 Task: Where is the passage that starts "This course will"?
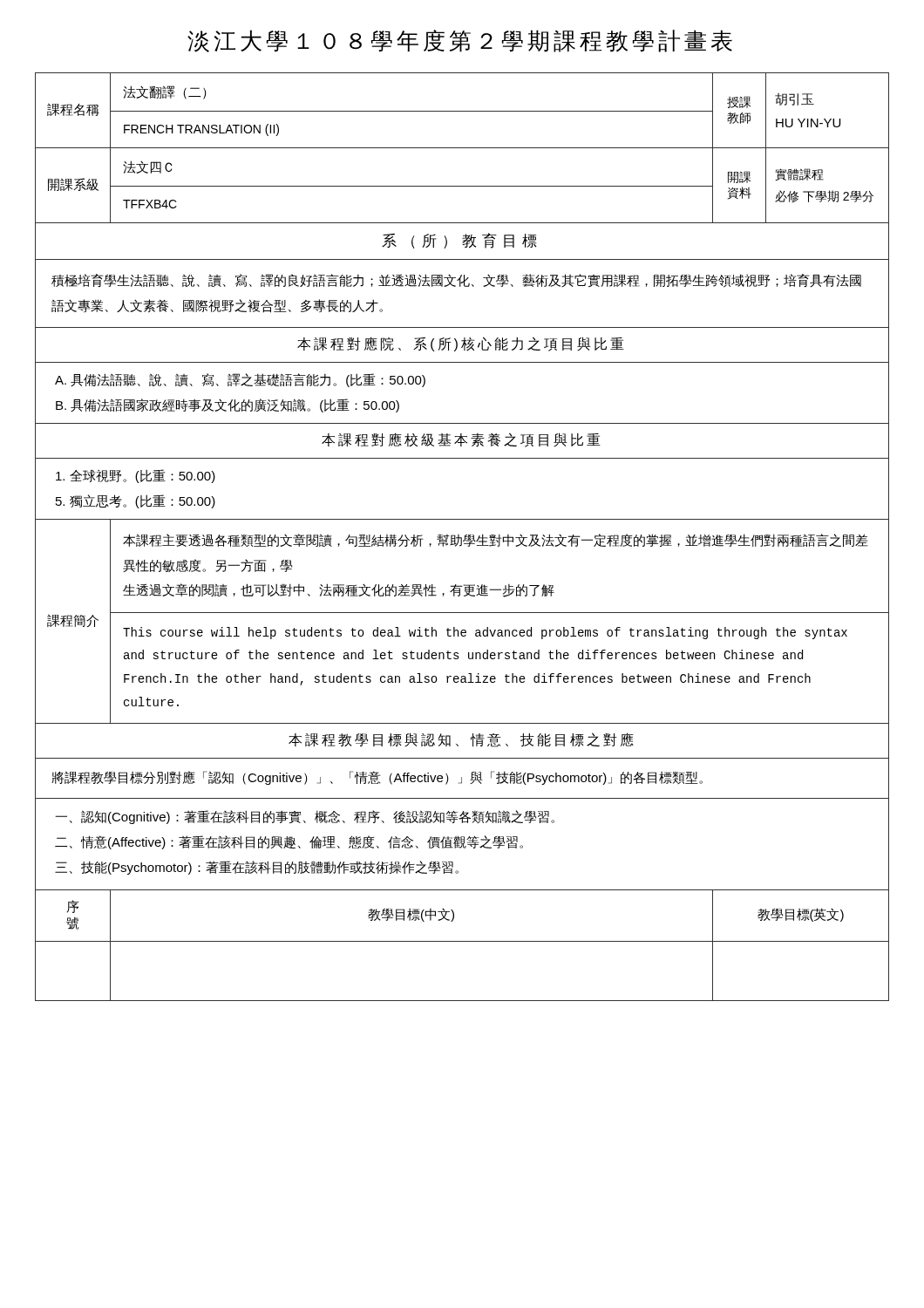point(485,668)
